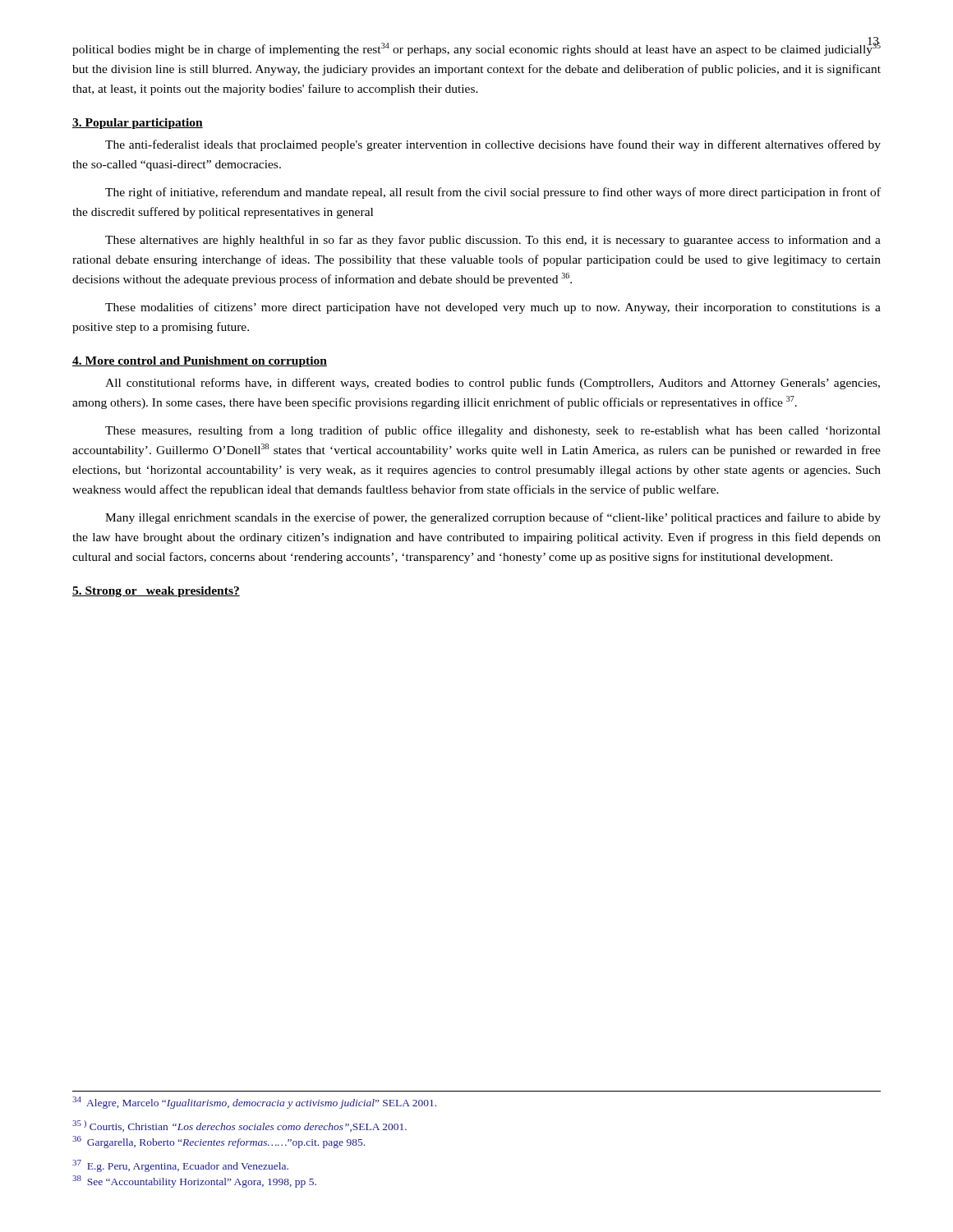Locate the text block with the text "These modalities of citizens’ more"

[x=476, y=317]
